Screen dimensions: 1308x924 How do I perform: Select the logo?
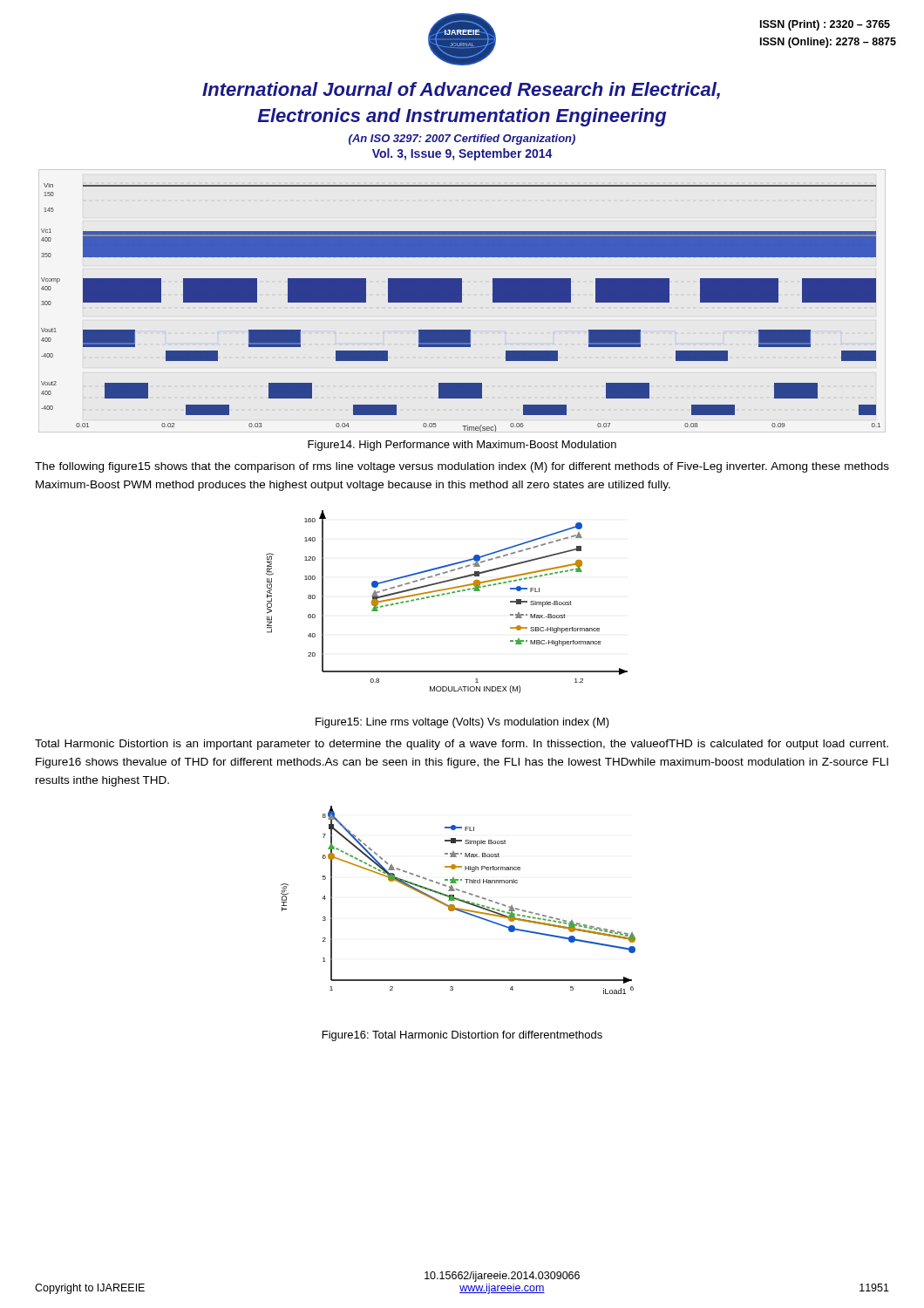click(462, 41)
